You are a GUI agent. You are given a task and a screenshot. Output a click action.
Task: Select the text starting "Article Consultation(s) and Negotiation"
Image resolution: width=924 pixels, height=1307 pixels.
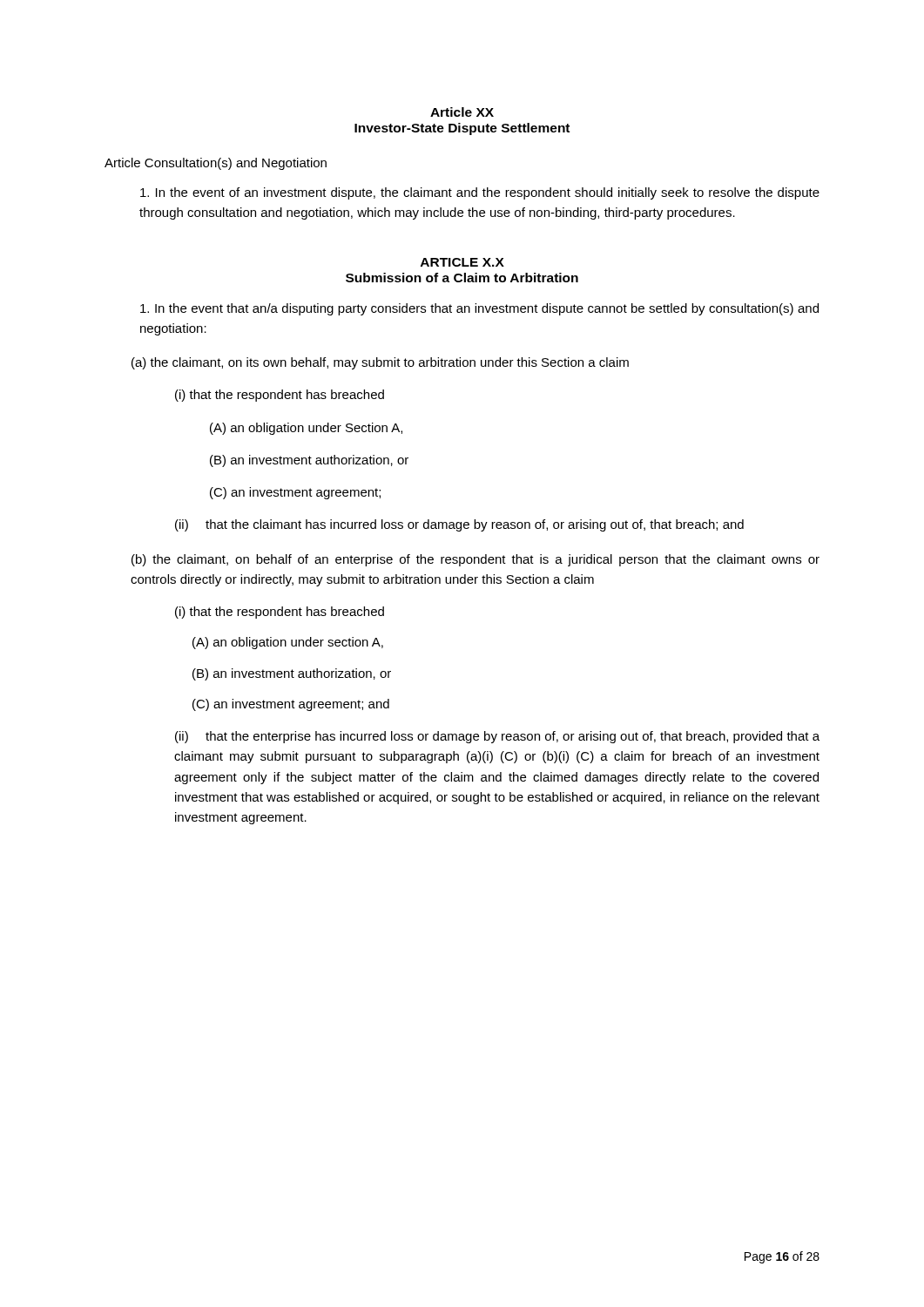216,163
